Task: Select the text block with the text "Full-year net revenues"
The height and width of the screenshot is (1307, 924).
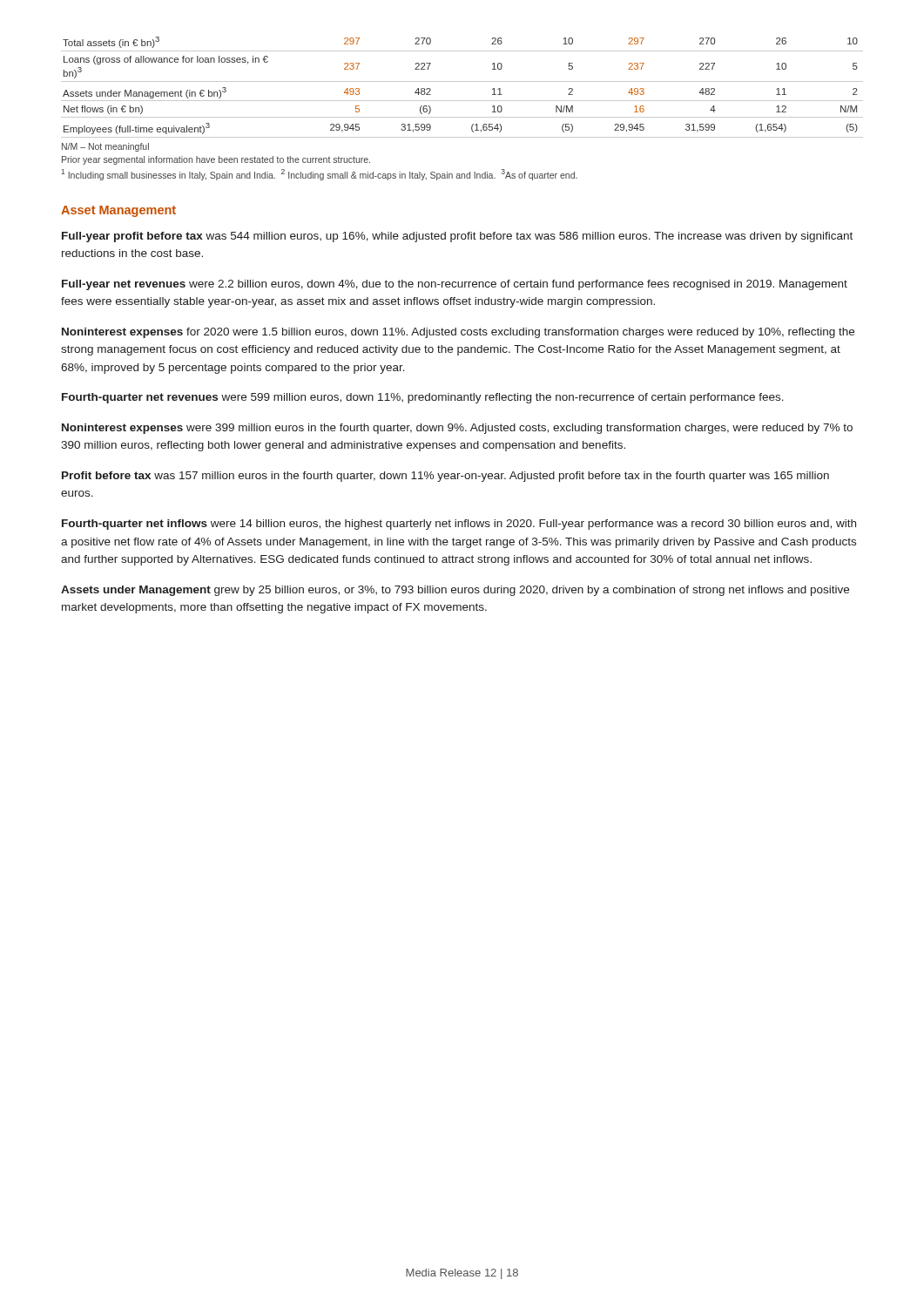Action: [454, 292]
